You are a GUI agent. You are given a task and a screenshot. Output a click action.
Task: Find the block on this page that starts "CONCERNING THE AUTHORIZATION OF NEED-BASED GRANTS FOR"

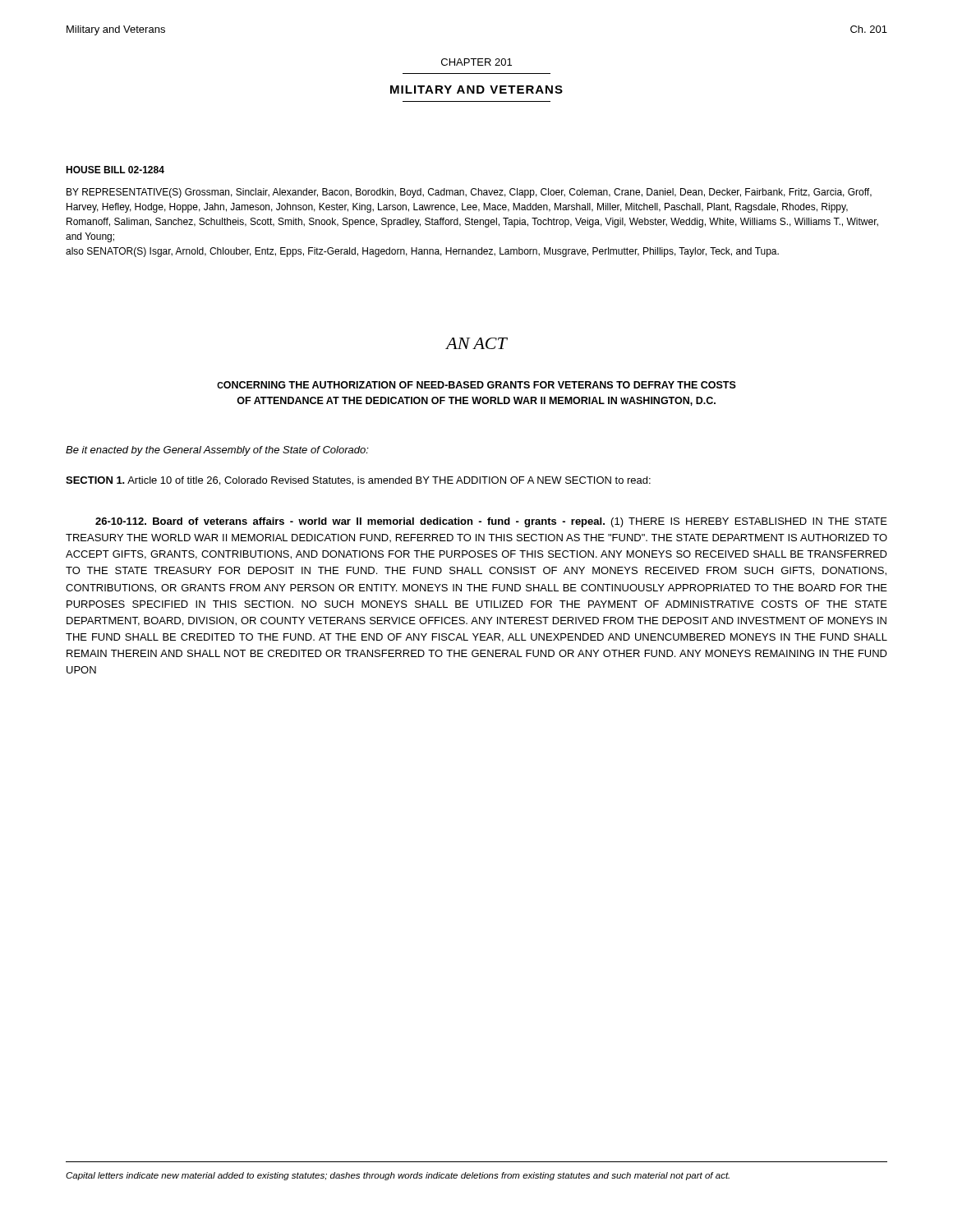[476, 393]
